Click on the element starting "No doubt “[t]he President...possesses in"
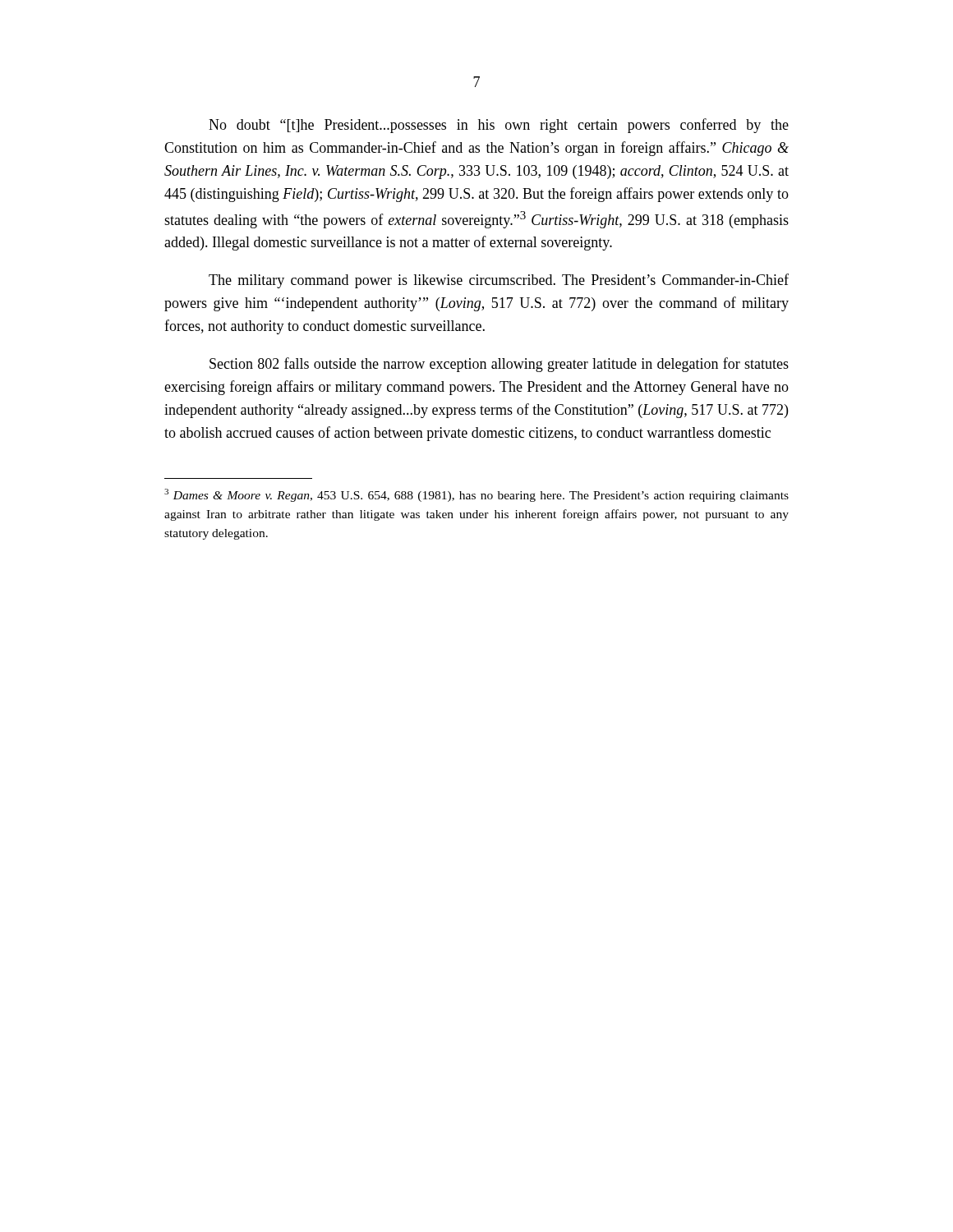 point(476,184)
